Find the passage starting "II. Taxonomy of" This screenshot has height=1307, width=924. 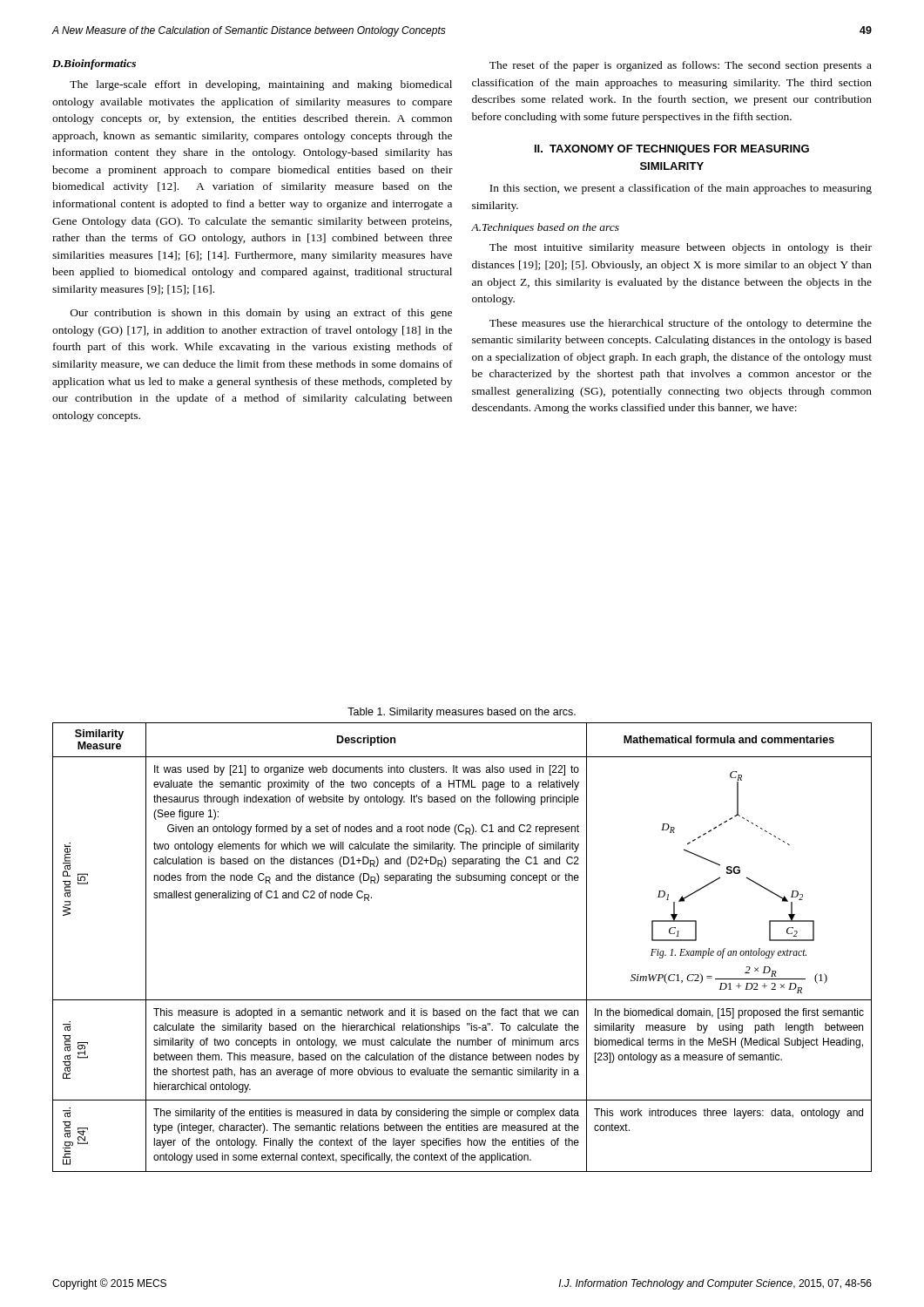click(672, 157)
